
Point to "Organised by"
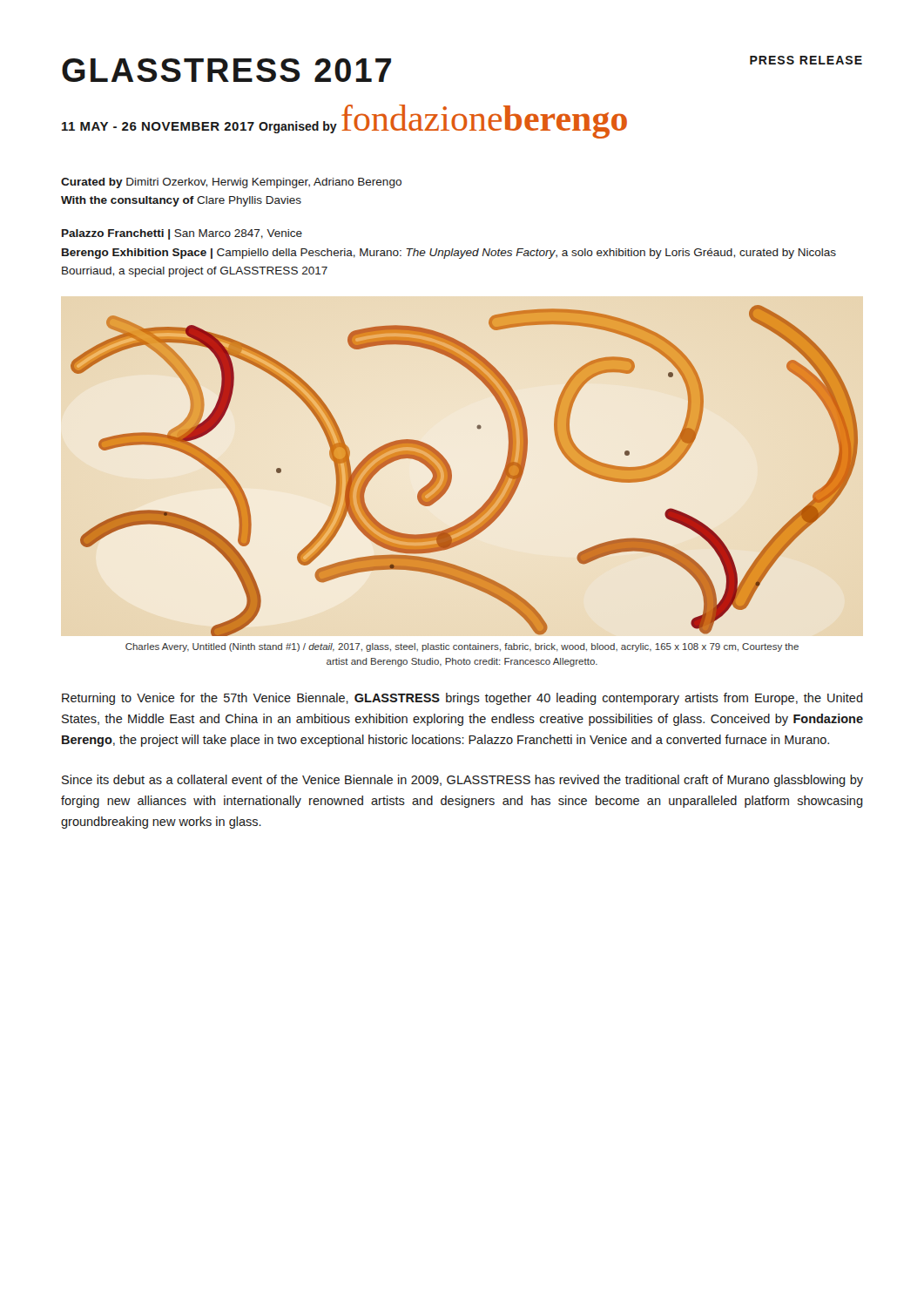point(298,126)
